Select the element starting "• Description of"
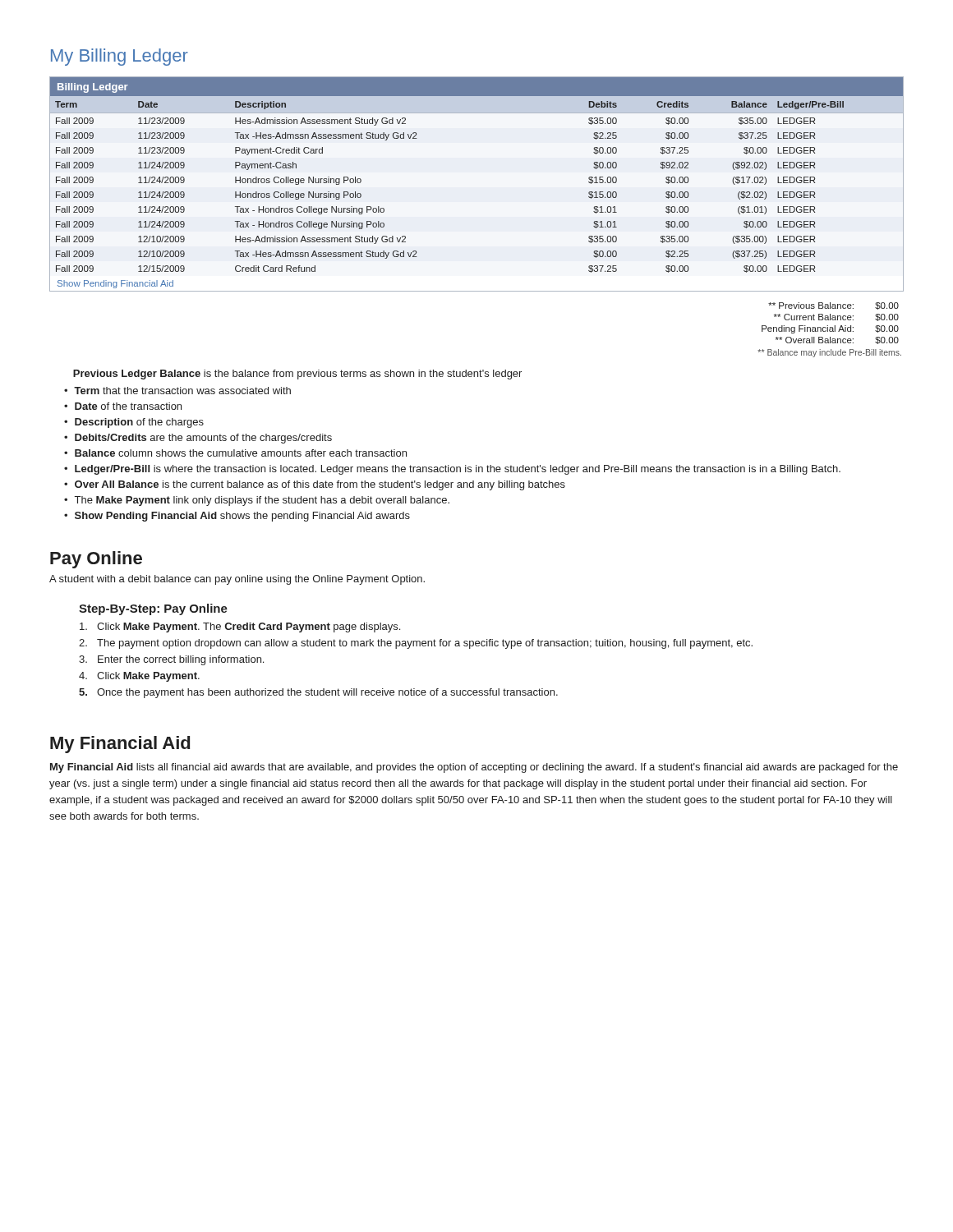This screenshot has height=1232, width=953. coord(134,422)
